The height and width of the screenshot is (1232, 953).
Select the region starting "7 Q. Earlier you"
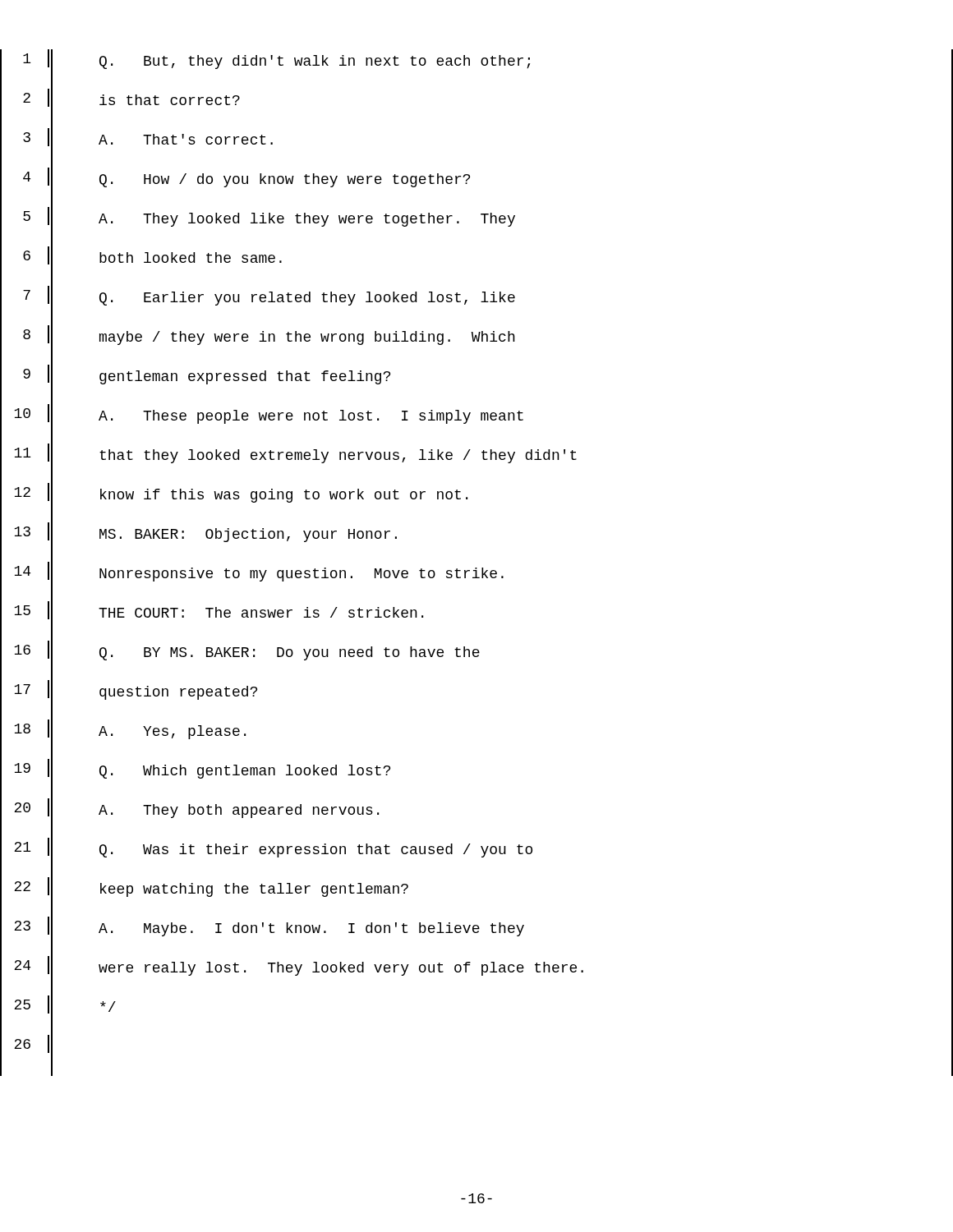(476, 298)
